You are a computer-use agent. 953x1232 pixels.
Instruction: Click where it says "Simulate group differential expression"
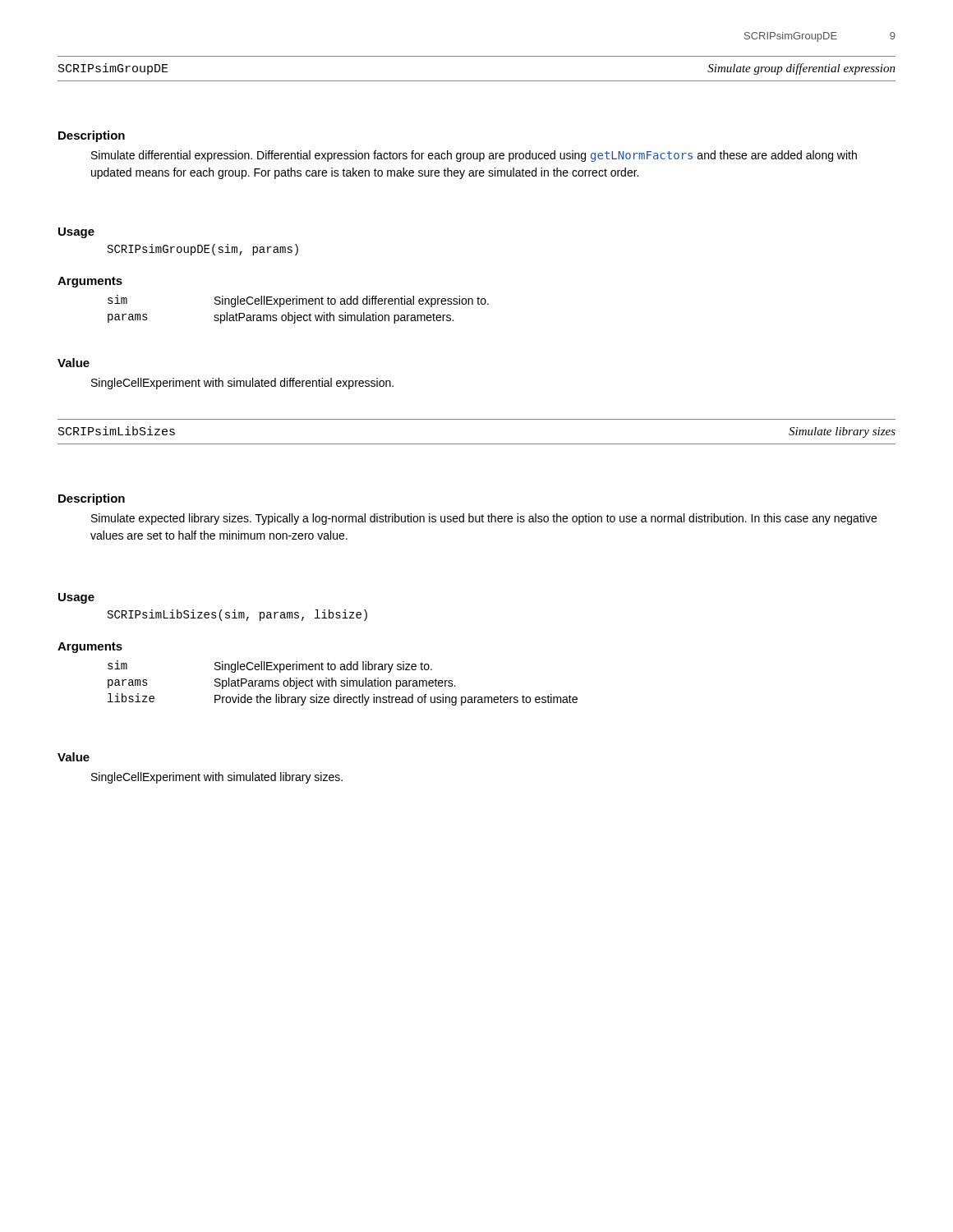pyautogui.click(x=802, y=68)
